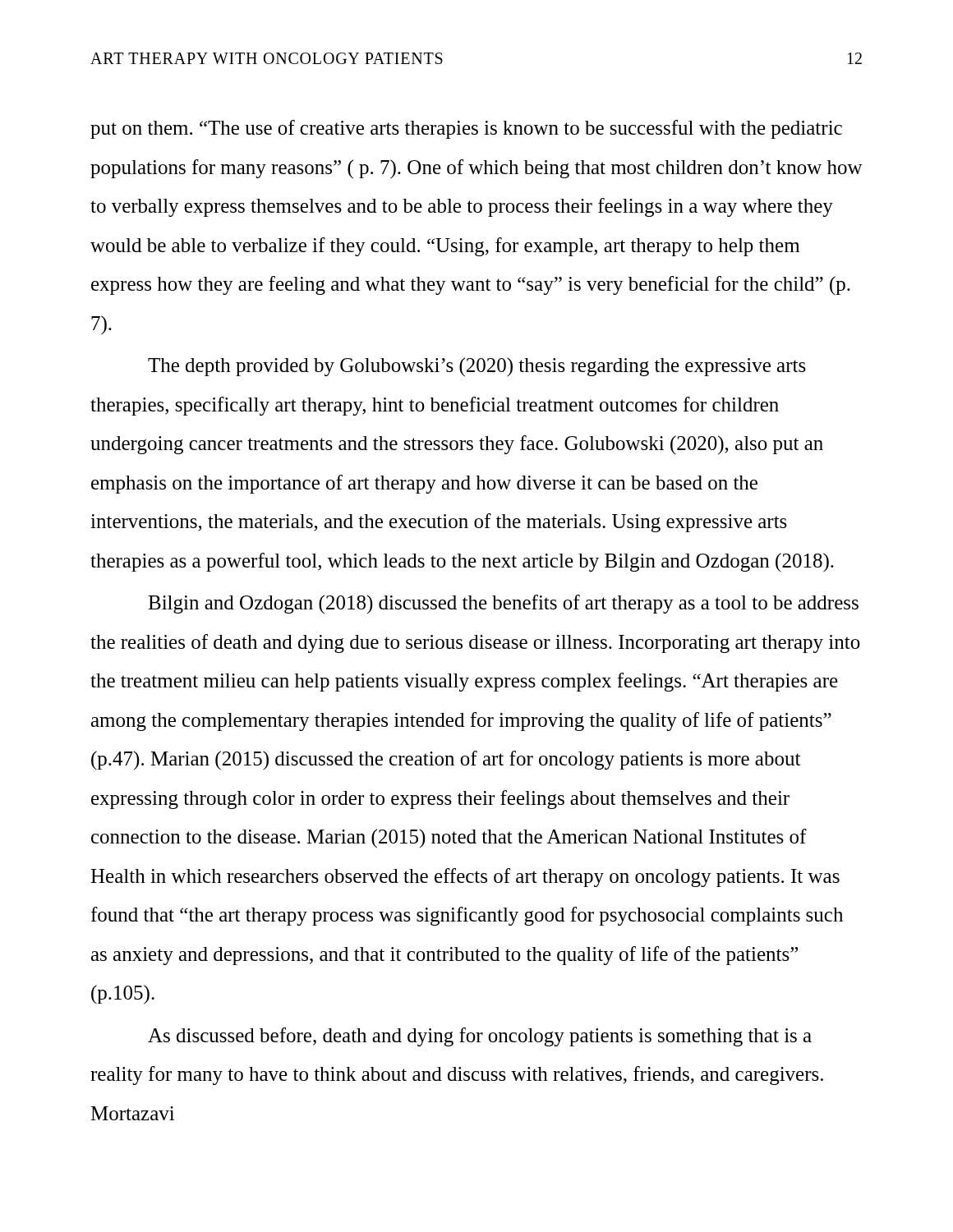Find the block on this page that starts "The depth provided by Golubowski’s (2020) thesis"

pos(477,367)
